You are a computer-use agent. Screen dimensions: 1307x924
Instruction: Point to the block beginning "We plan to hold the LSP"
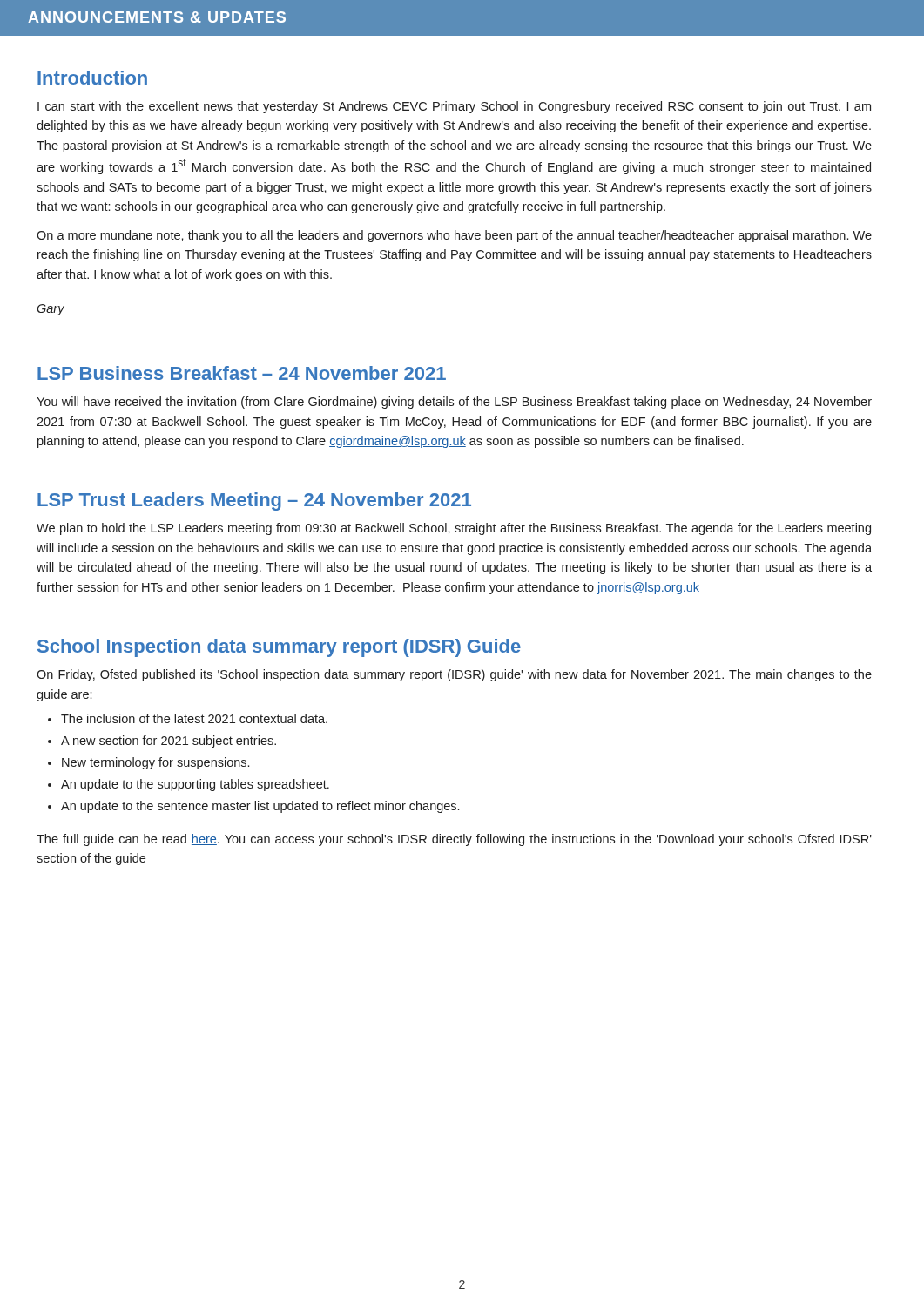454,558
